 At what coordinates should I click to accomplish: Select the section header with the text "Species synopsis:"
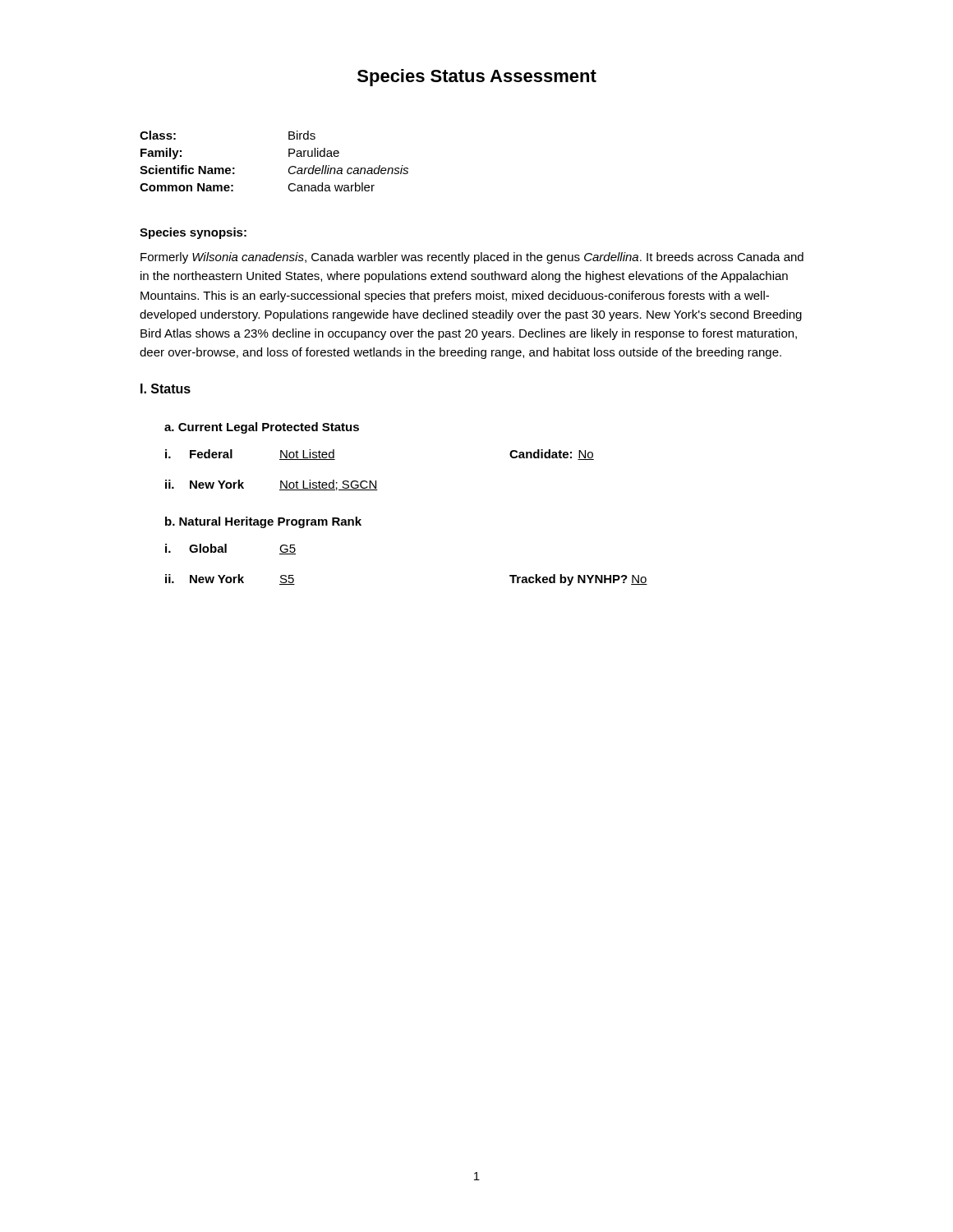[x=193, y=232]
